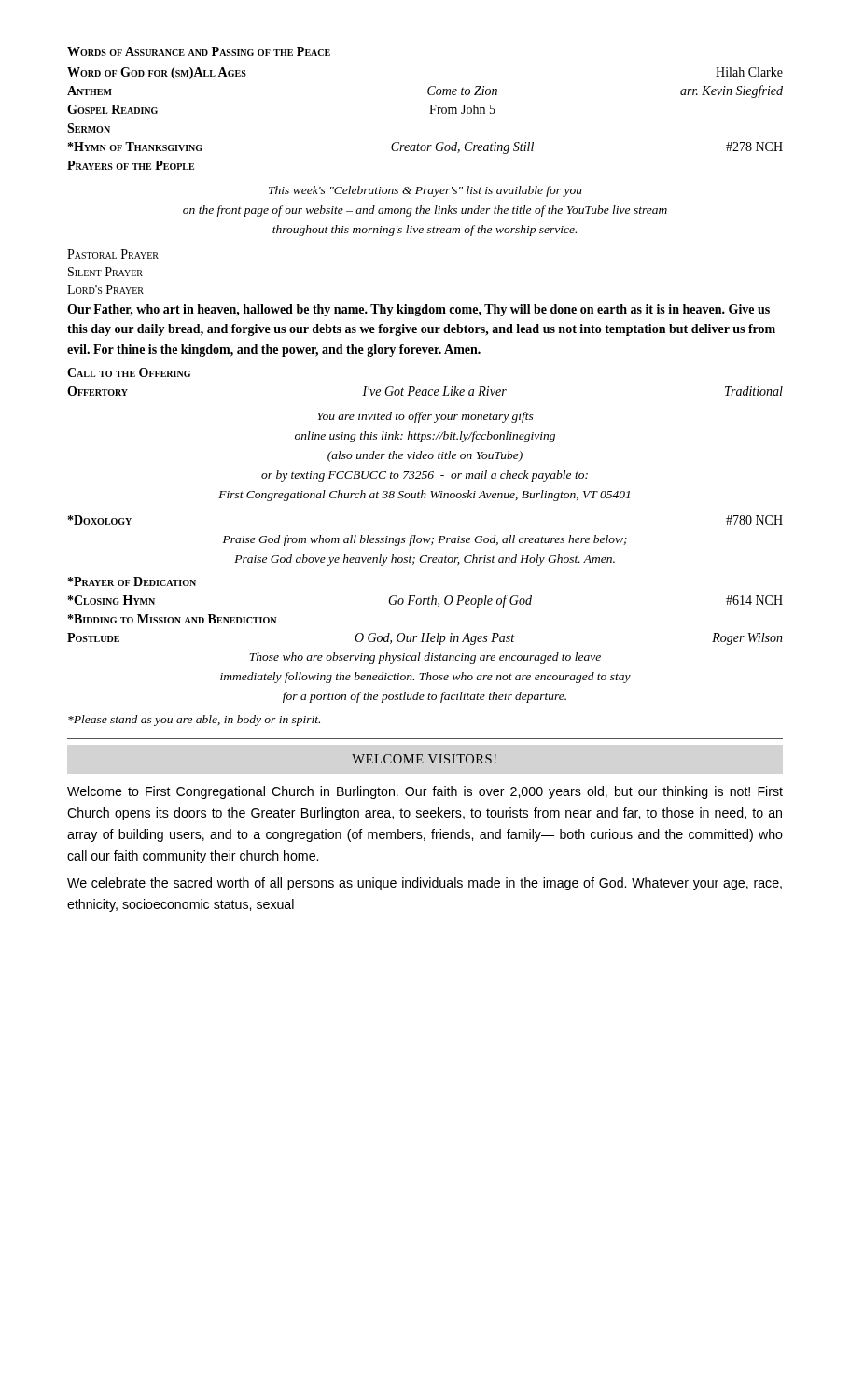Point to the passage starting "Lord's Prayer"

coord(105,290)
